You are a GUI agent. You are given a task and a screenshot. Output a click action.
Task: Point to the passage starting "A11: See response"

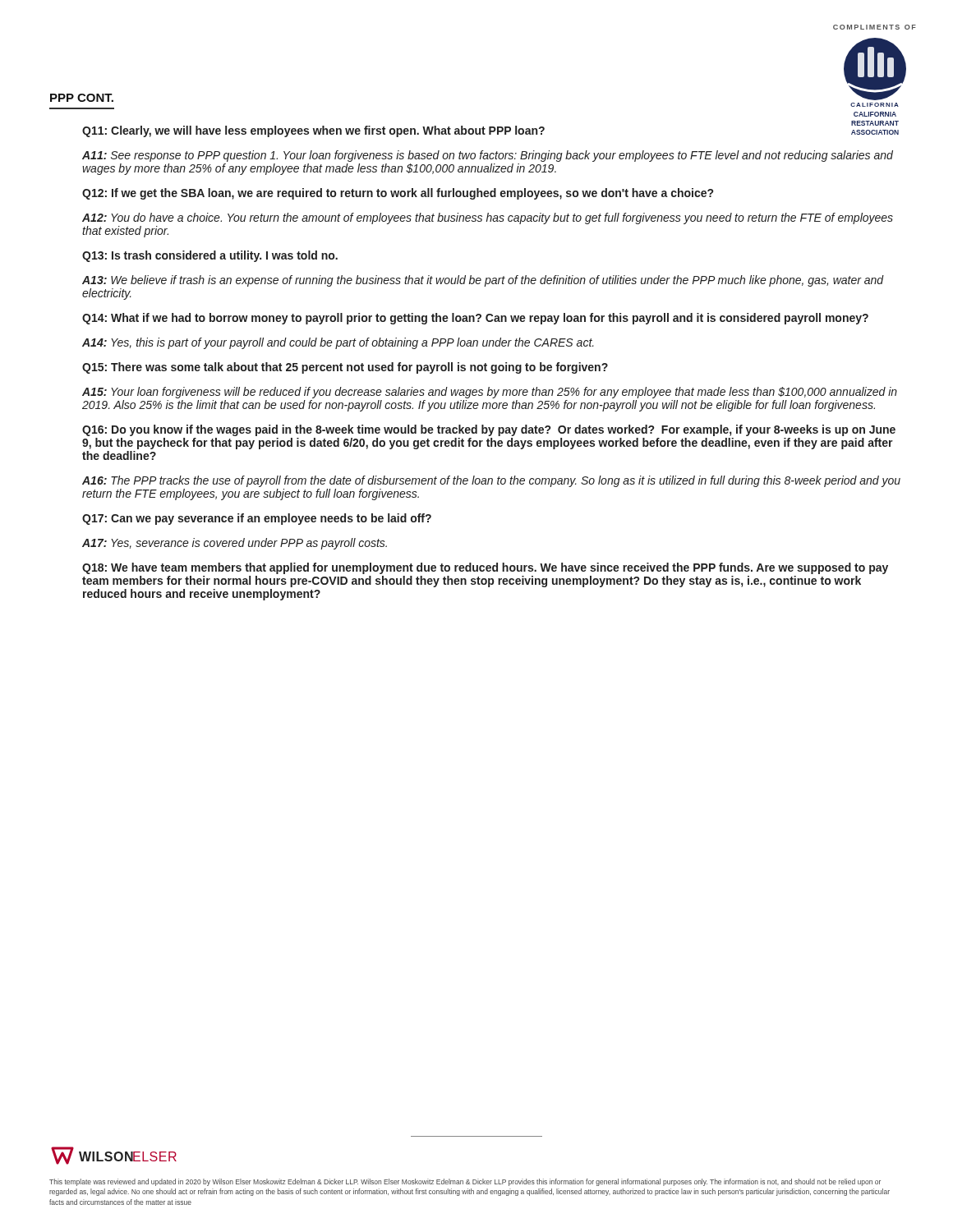(493, 162)
